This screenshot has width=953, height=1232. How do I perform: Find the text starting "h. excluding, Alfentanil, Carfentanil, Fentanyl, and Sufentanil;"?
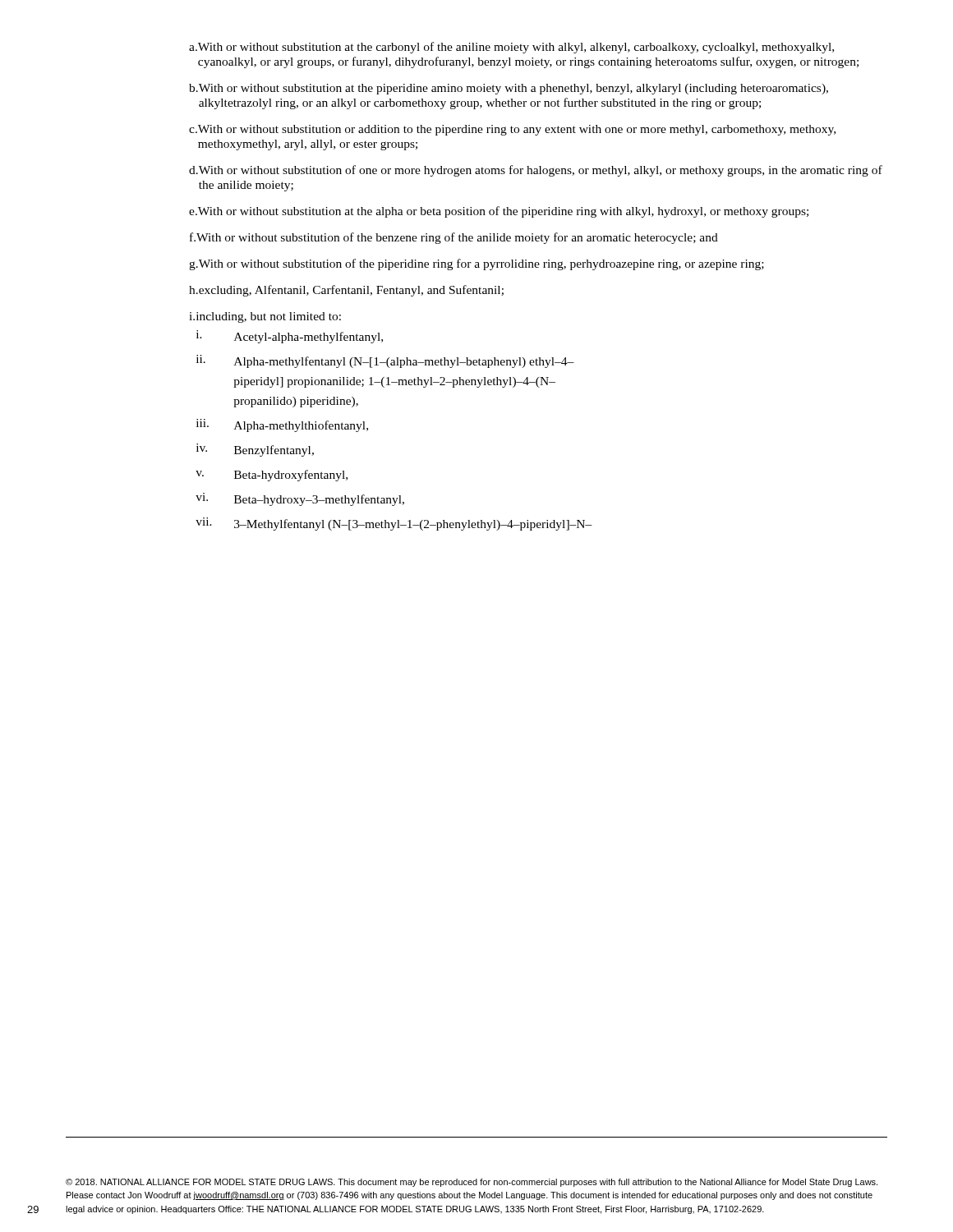click(x=347, y=290)
